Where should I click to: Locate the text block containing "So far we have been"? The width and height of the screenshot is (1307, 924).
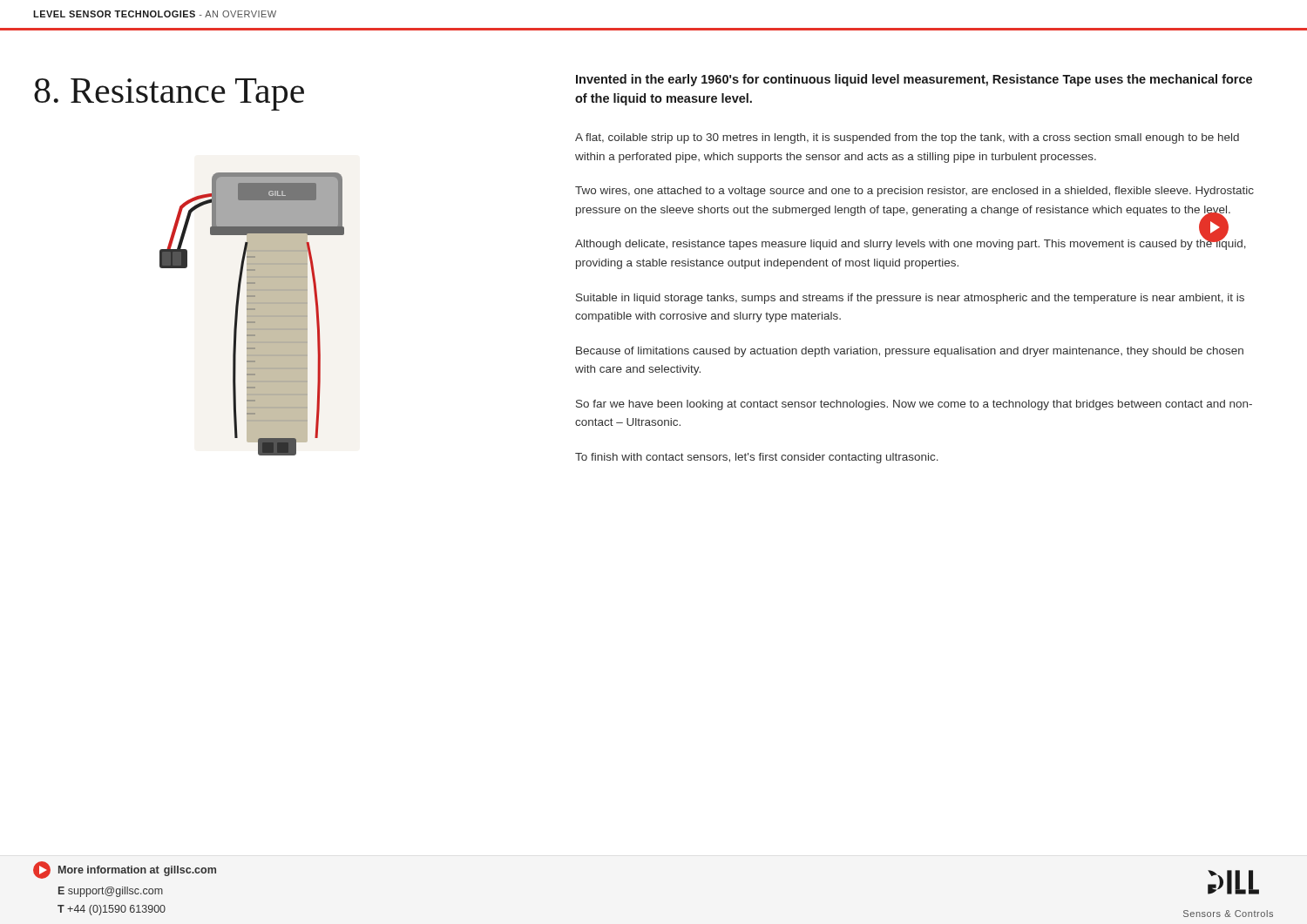click(914, 413)
